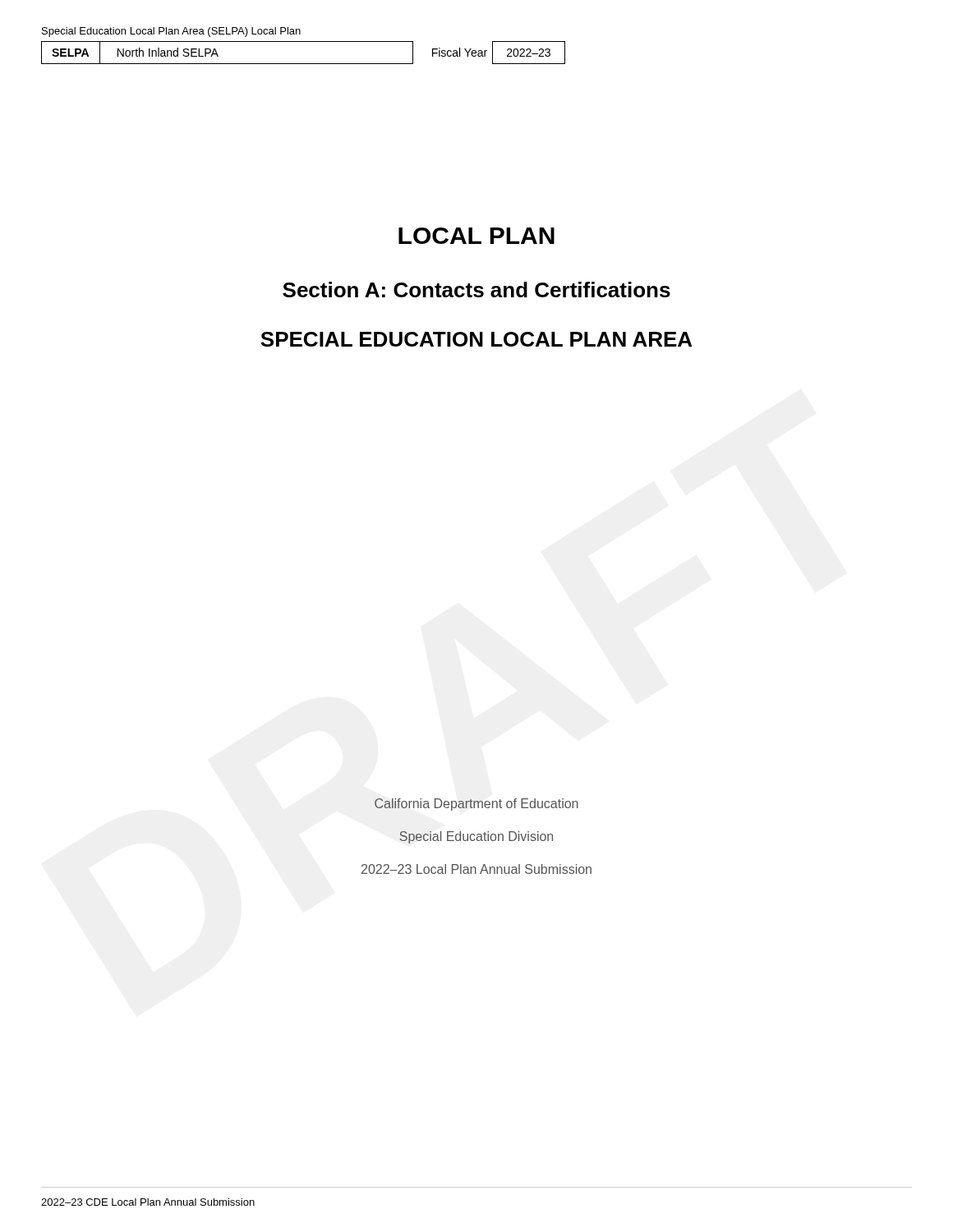The height and width of the screenshot is (1232, 953).
Task: Navigate to the text block starting "LOCAL PLAN"
Action: 476,235
